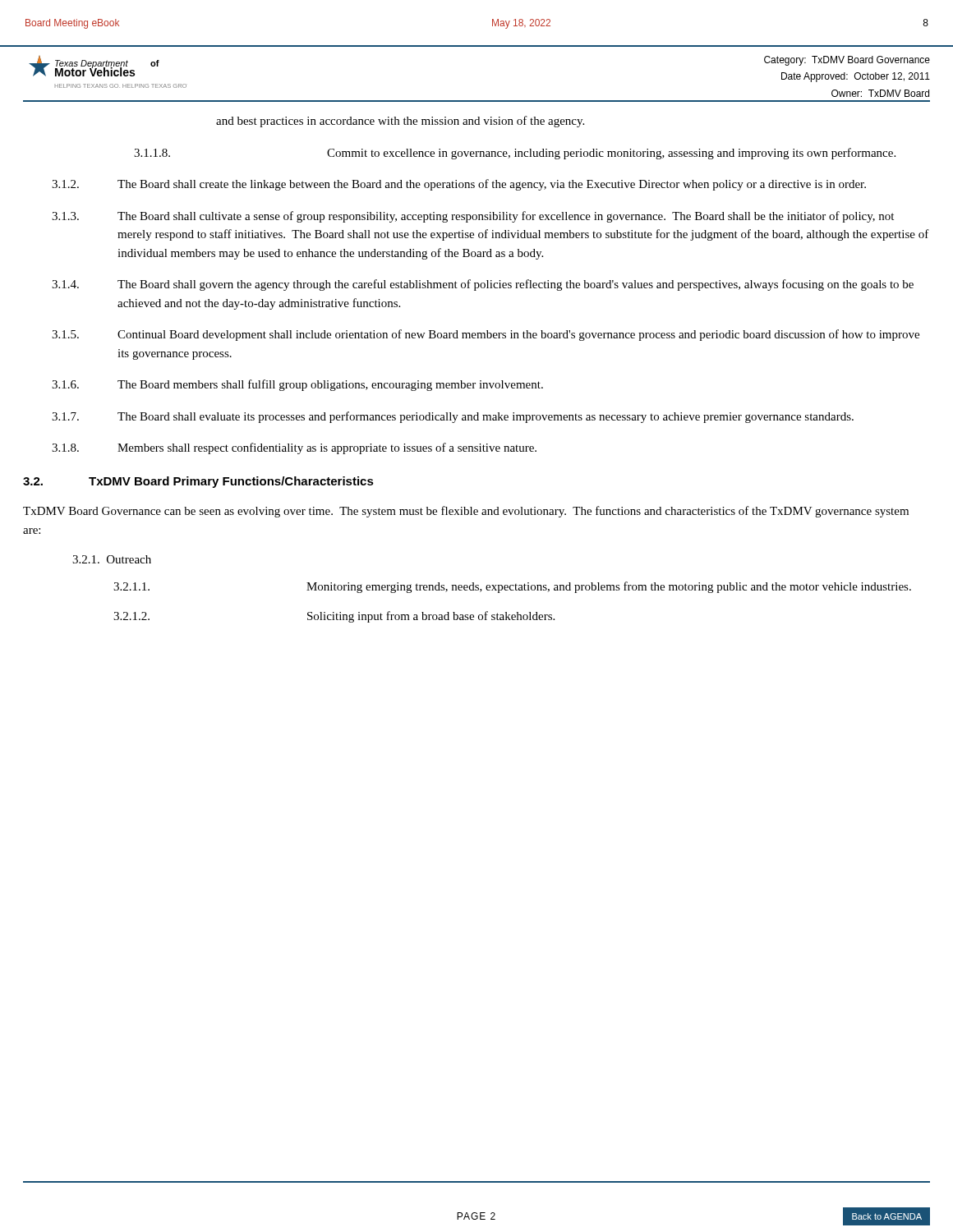Point to "3.2.1. Outreach"
The height and width of the screenshot is (1232, 953).
click(x=112, y=559)
